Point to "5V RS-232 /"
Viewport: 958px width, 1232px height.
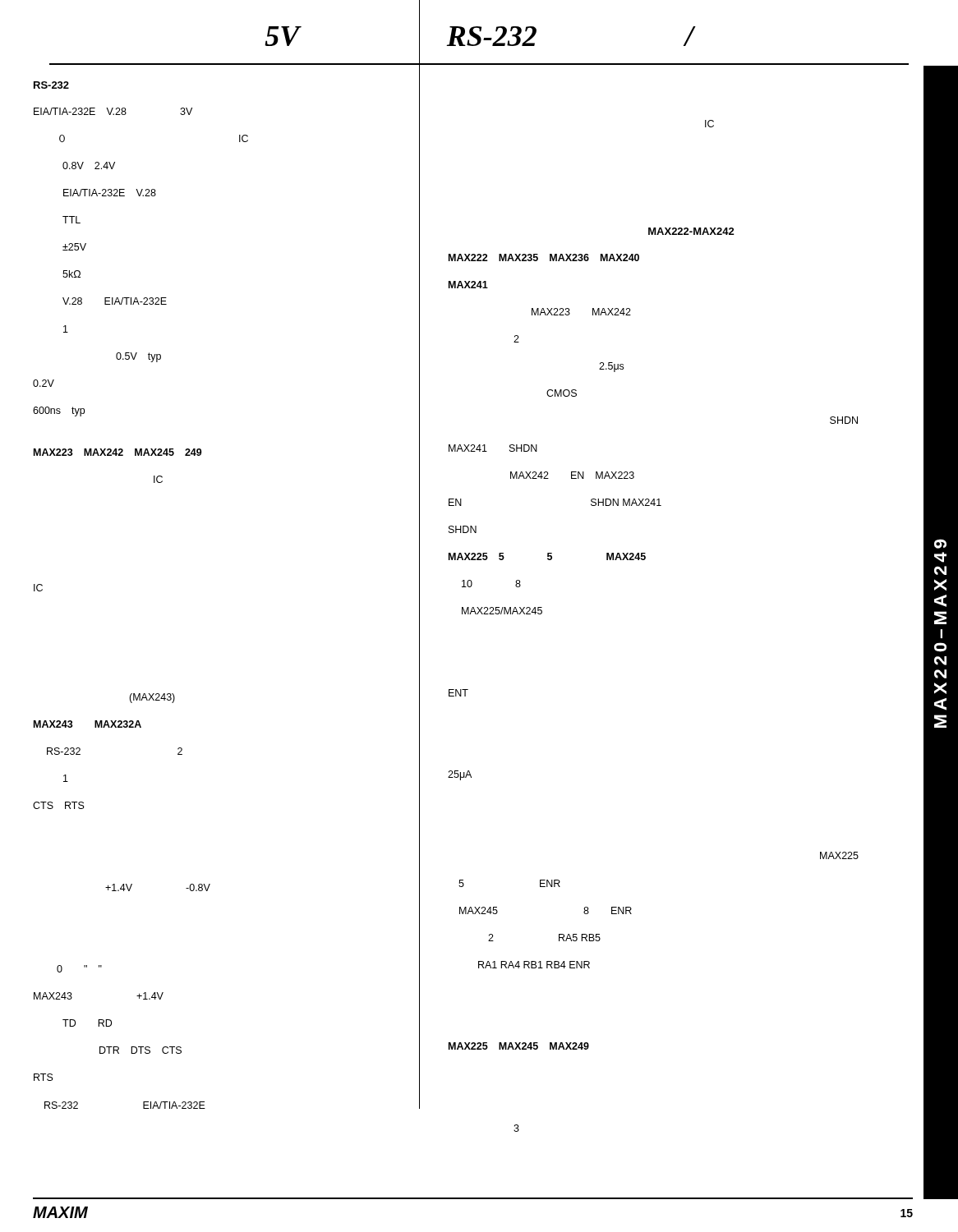[x=553, y=36]
